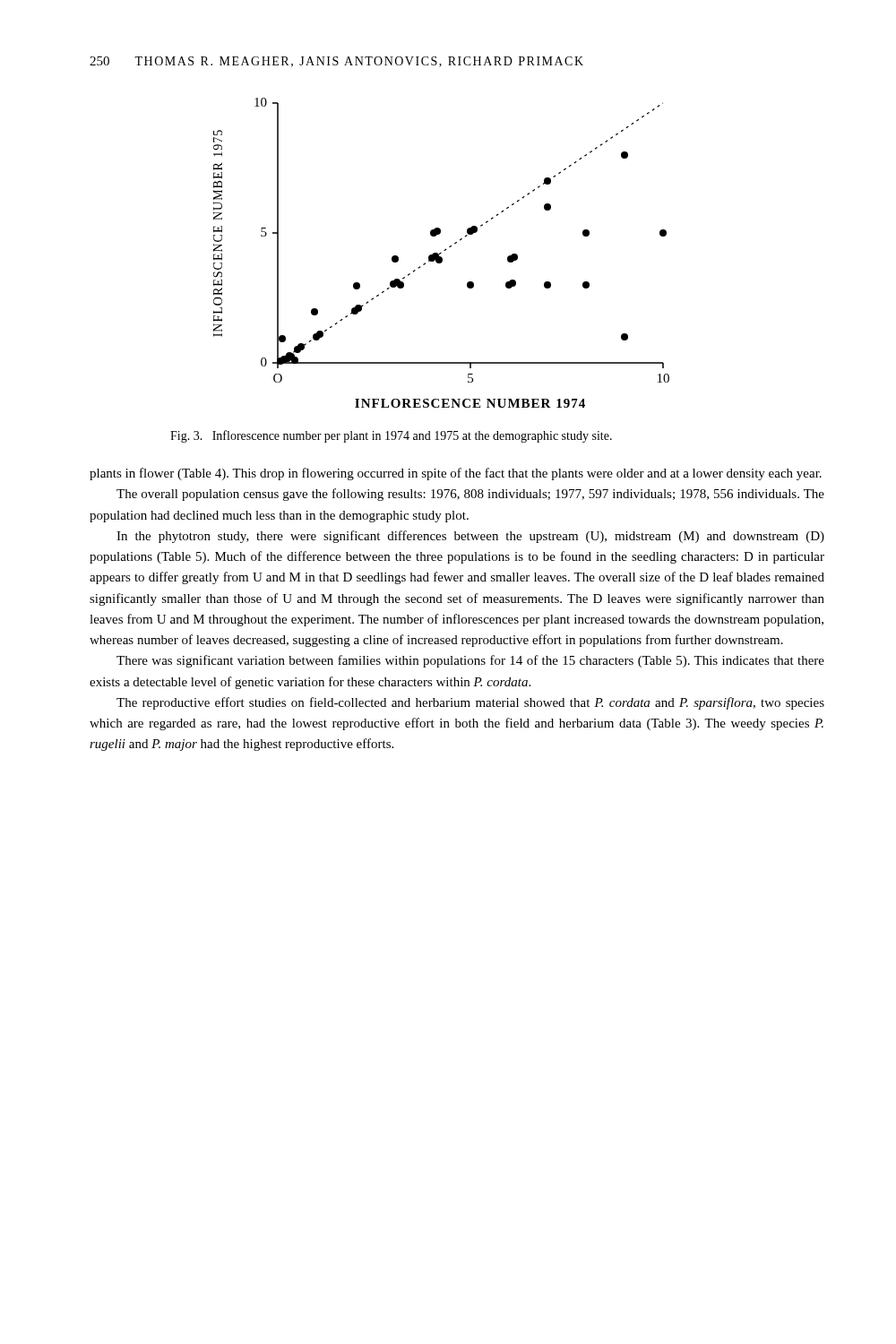This screenshot has height=1344, width=896.
Task: Where is the passage that starts "In the phytotron study, there were significant"?
Action: pyautogui.click(x=457, y=588)
